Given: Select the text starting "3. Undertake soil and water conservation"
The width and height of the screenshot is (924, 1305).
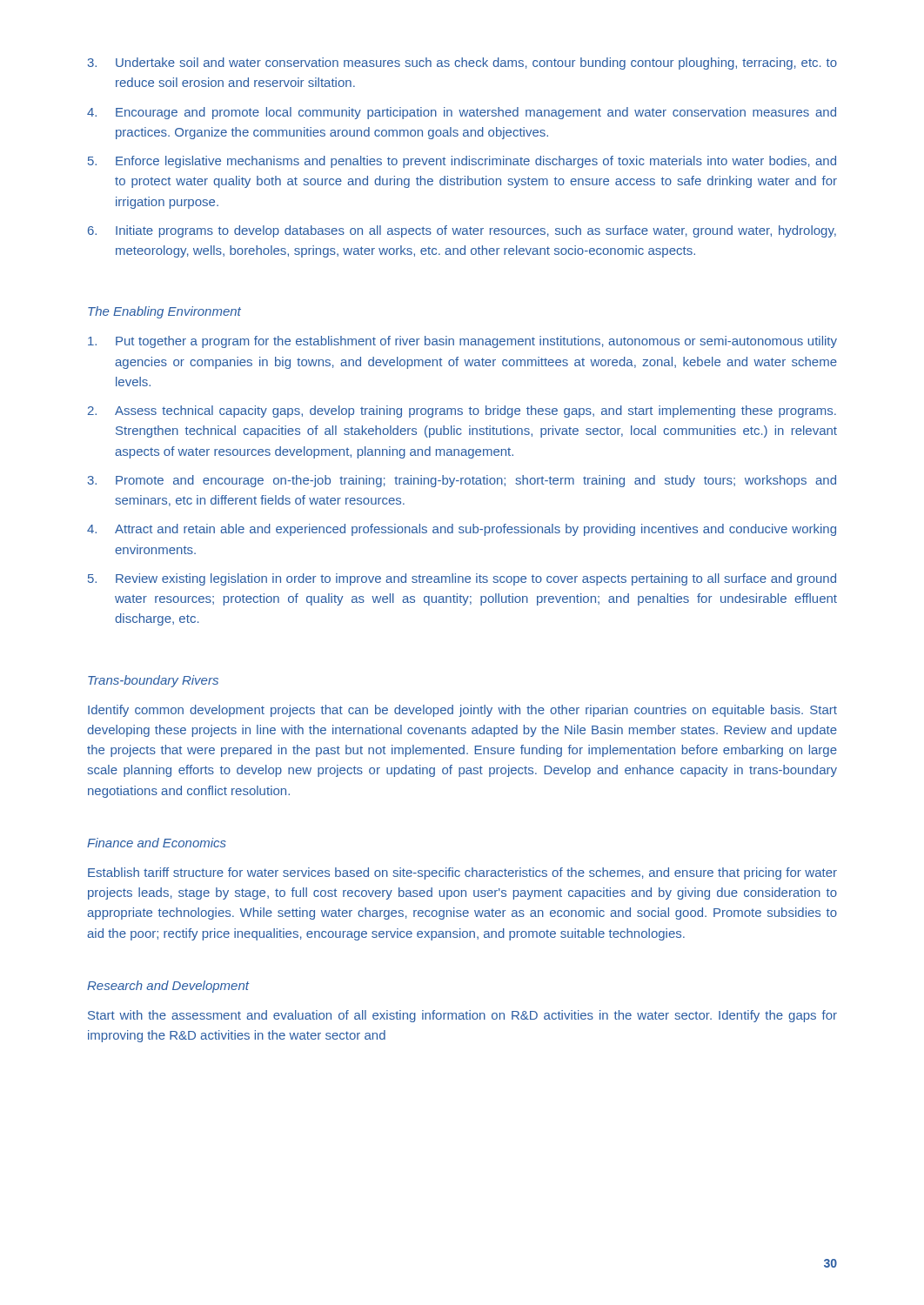Looking at the screenshot, I should click(462, 72).
